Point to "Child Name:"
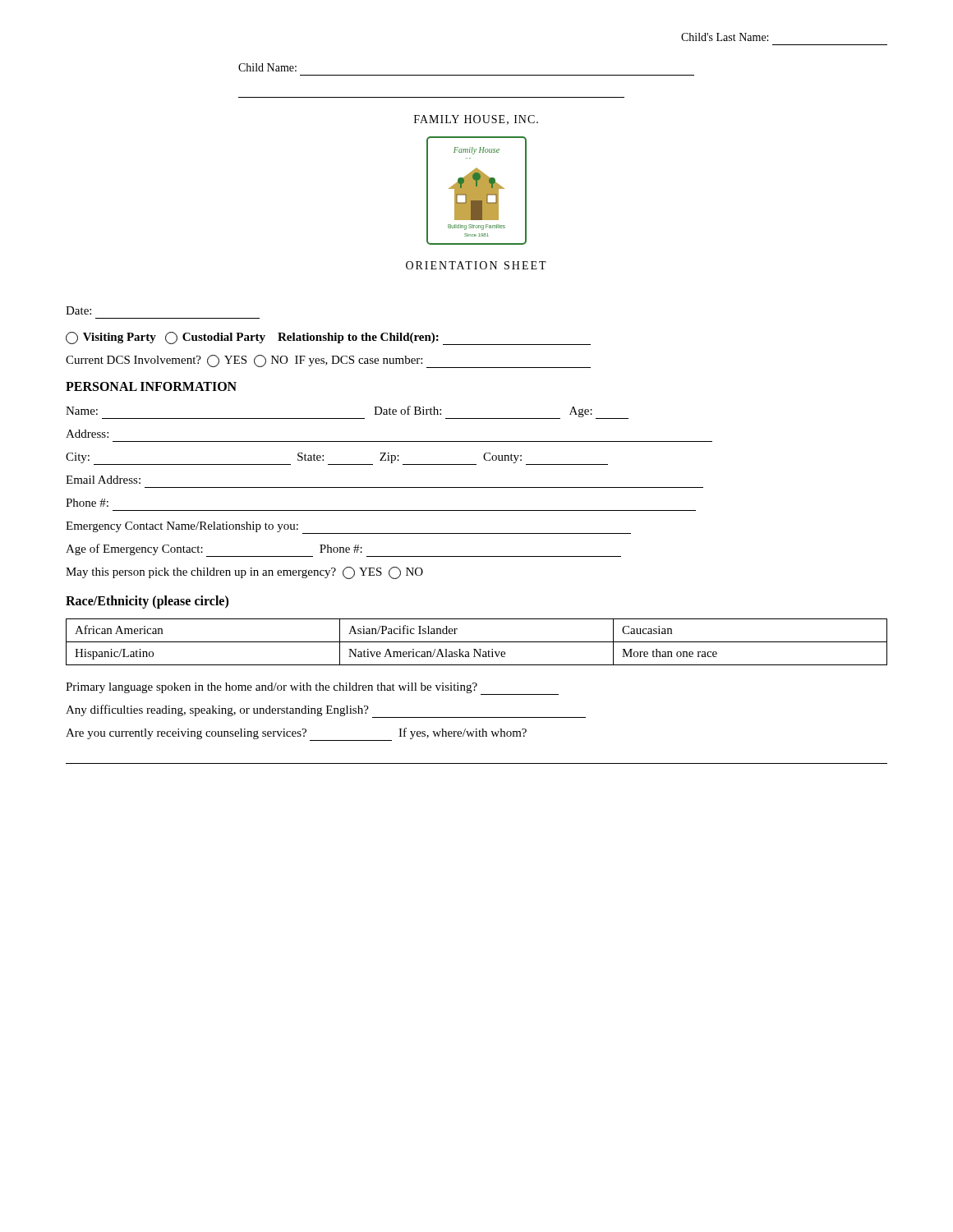Screen dimensions: 1232x953 click(x=466, y=69)
